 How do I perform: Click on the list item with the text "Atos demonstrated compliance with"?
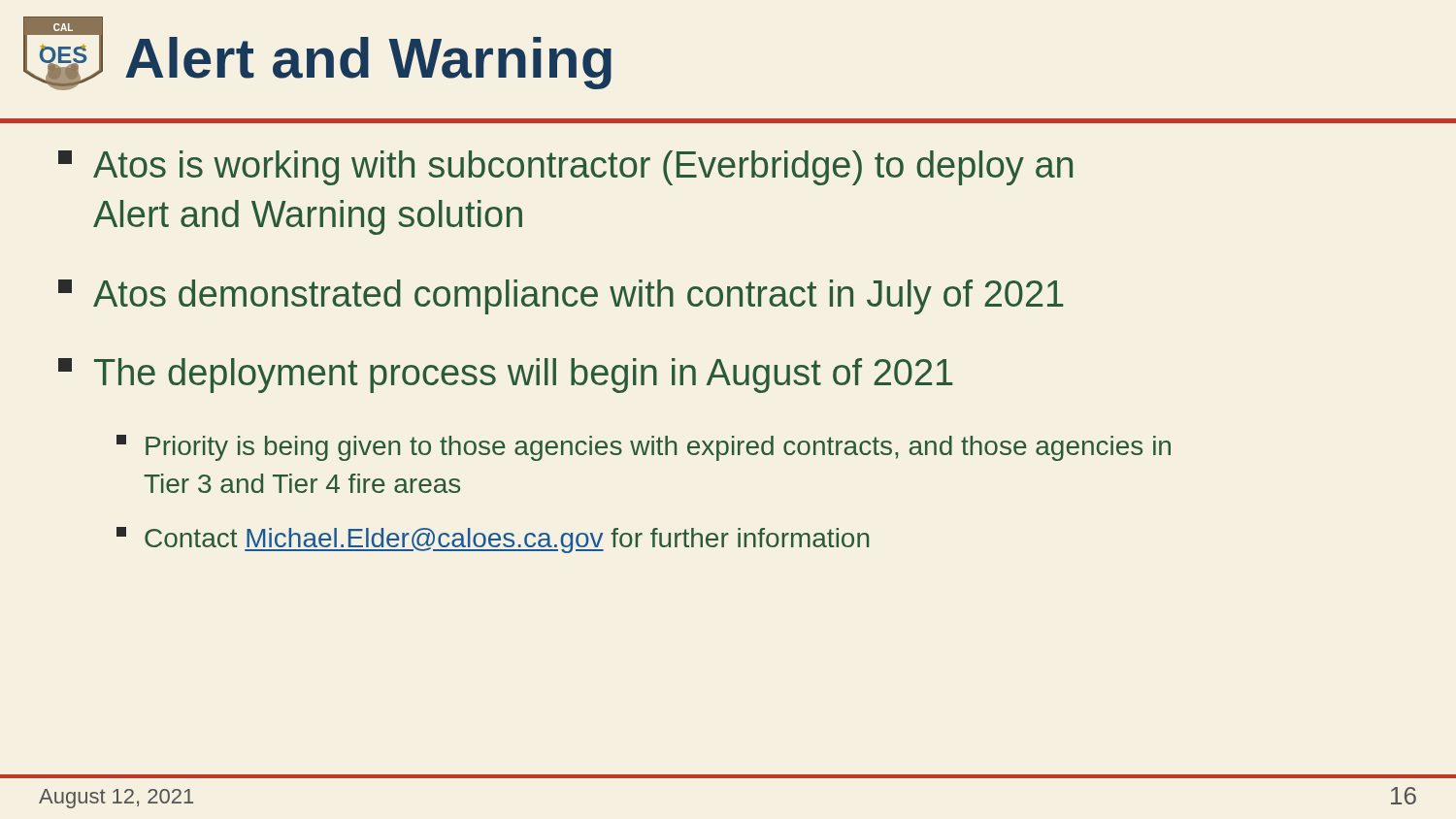[x=562, y=294]
